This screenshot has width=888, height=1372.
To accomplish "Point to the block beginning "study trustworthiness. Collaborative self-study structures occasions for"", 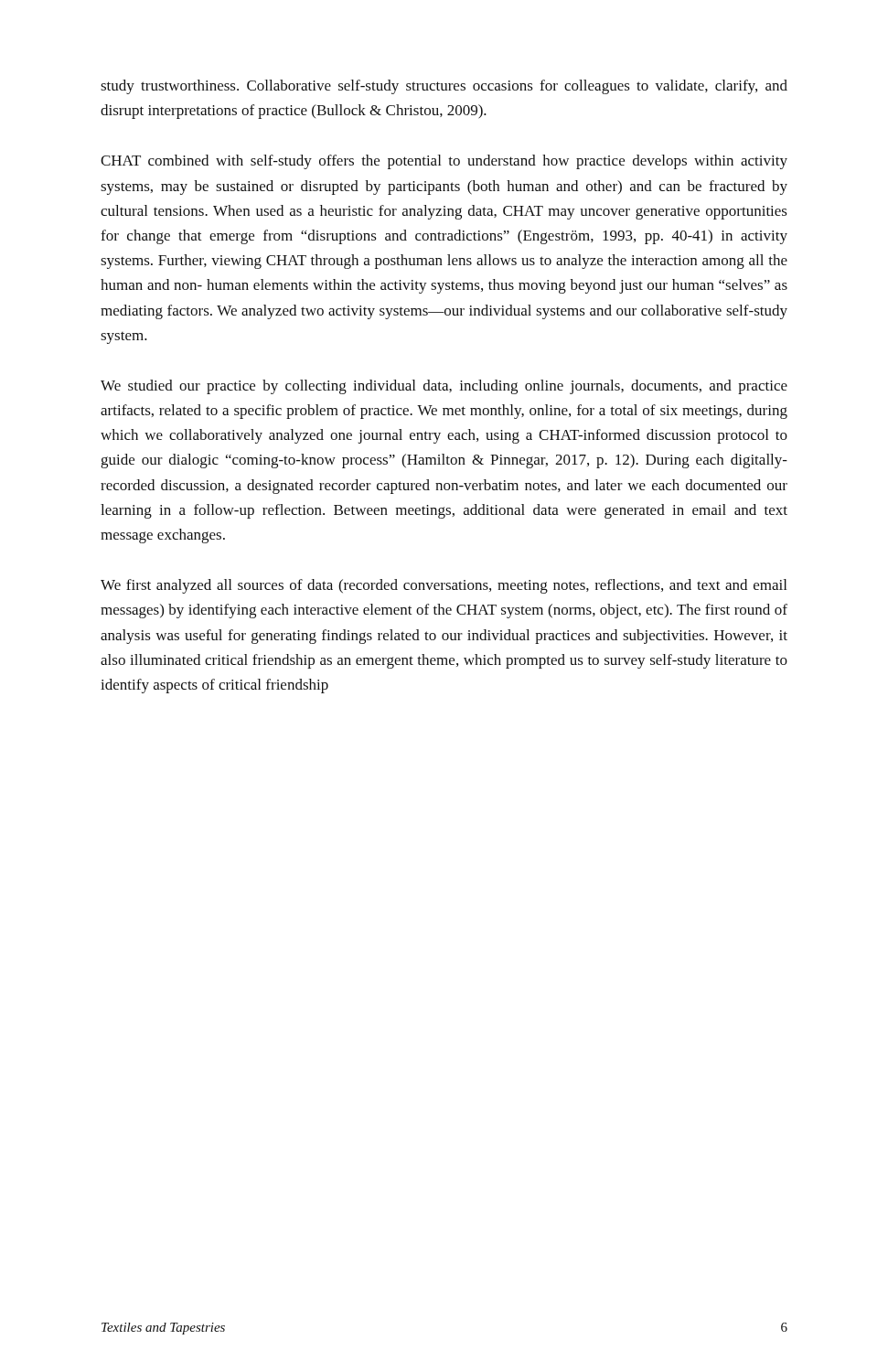I will pos(444,98).
